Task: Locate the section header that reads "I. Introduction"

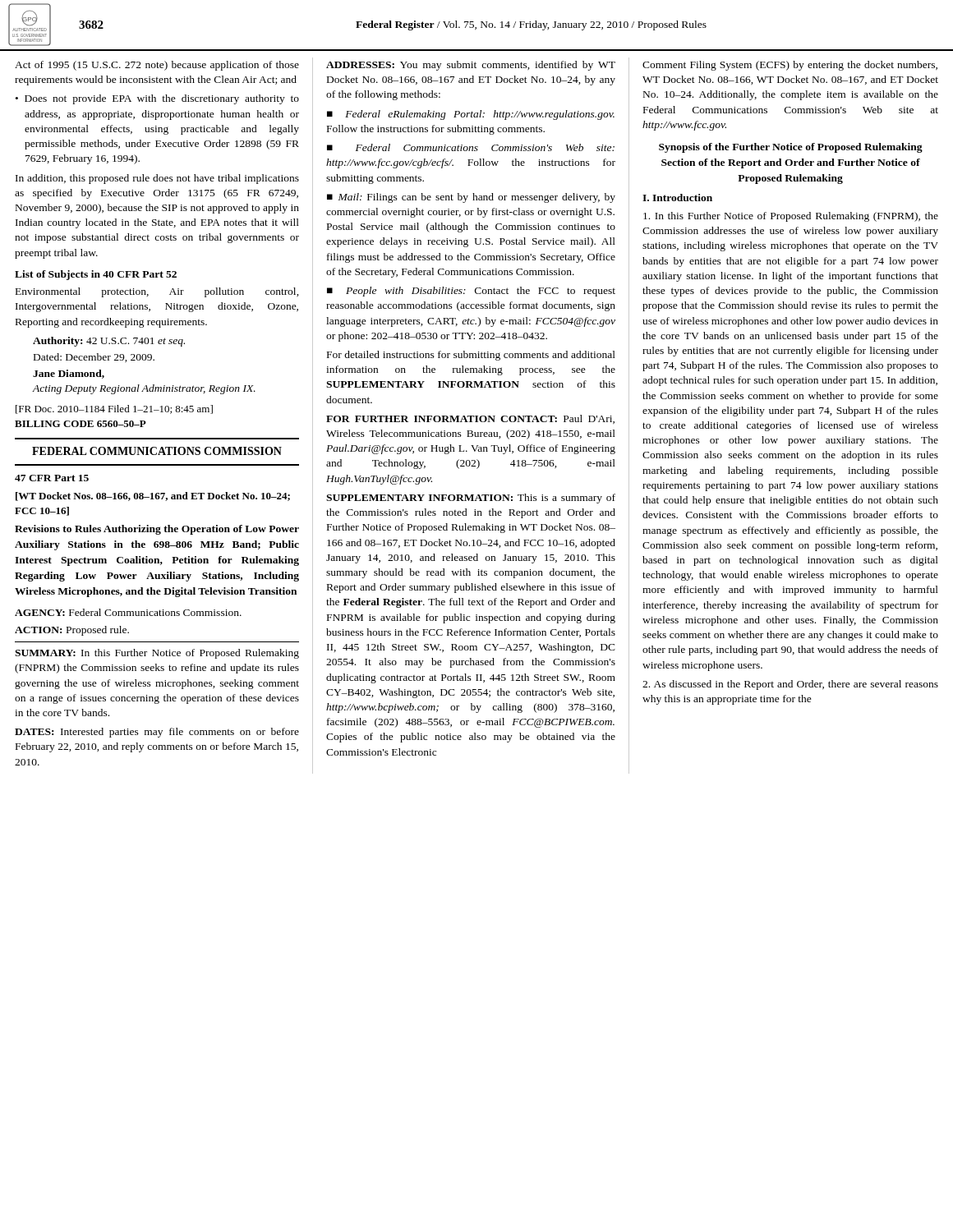Action: 677,197
